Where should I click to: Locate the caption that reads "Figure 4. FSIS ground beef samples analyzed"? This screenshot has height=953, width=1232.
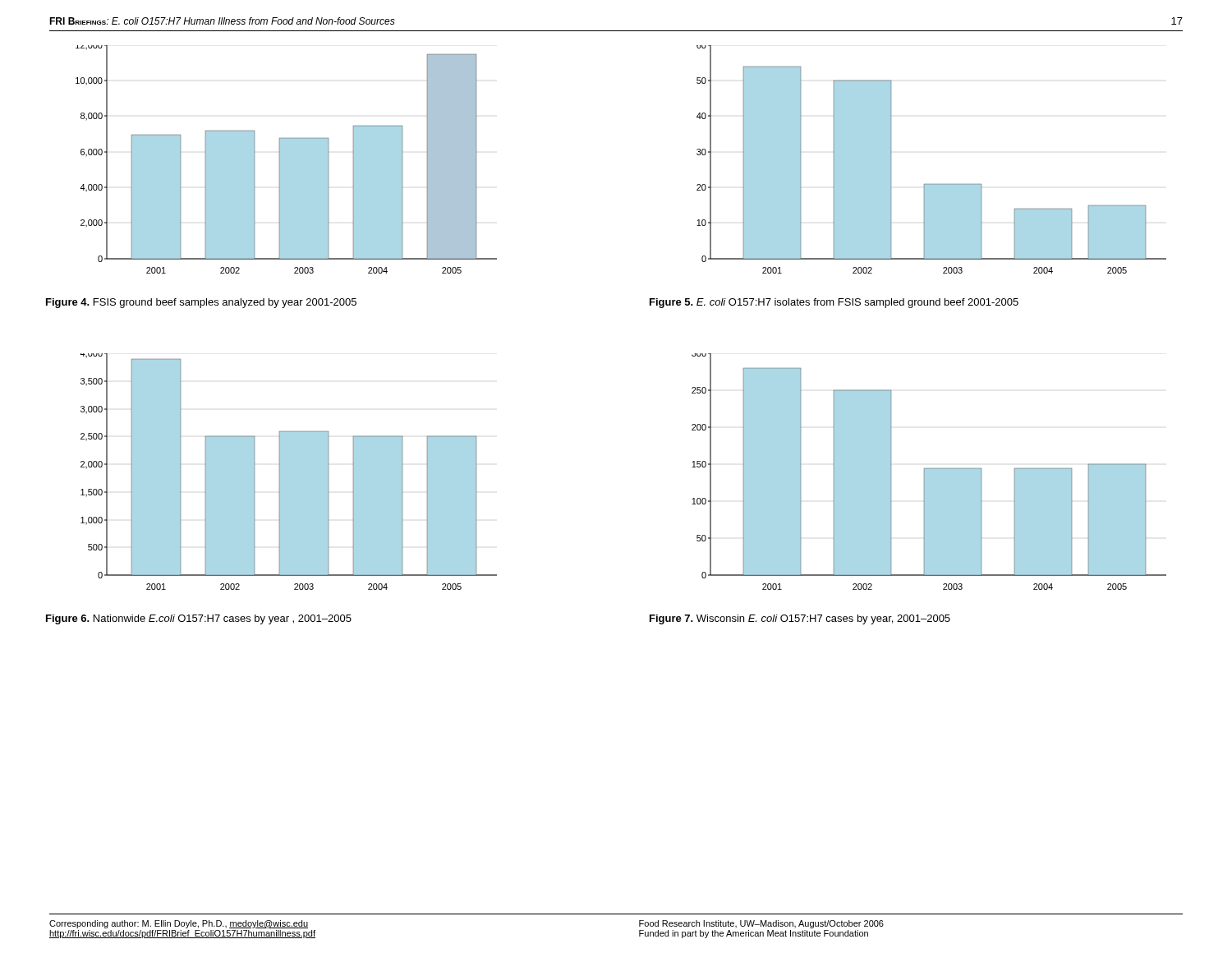click(201, 302)
